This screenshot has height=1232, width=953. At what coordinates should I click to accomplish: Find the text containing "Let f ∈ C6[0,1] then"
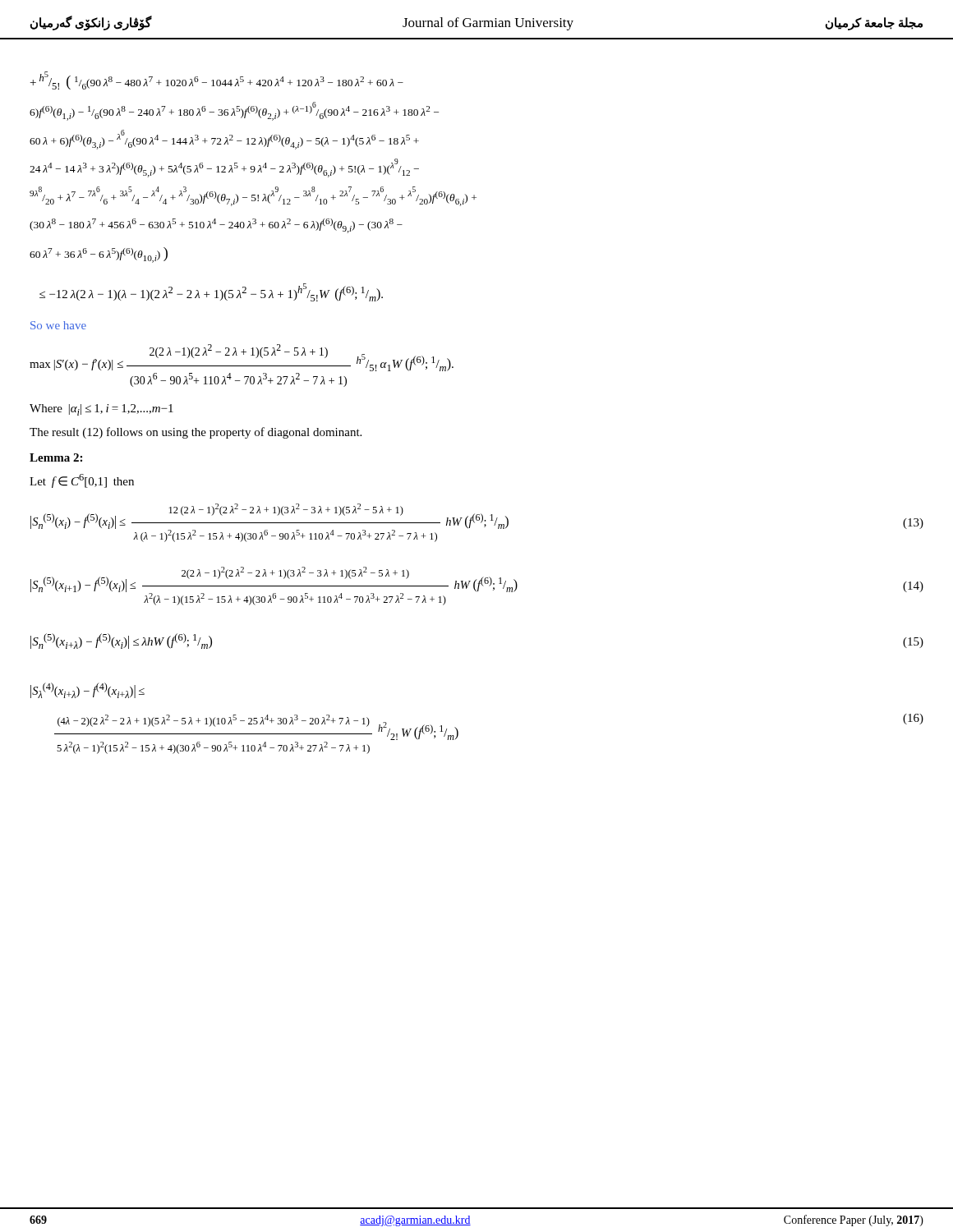[x=82, y=480]
